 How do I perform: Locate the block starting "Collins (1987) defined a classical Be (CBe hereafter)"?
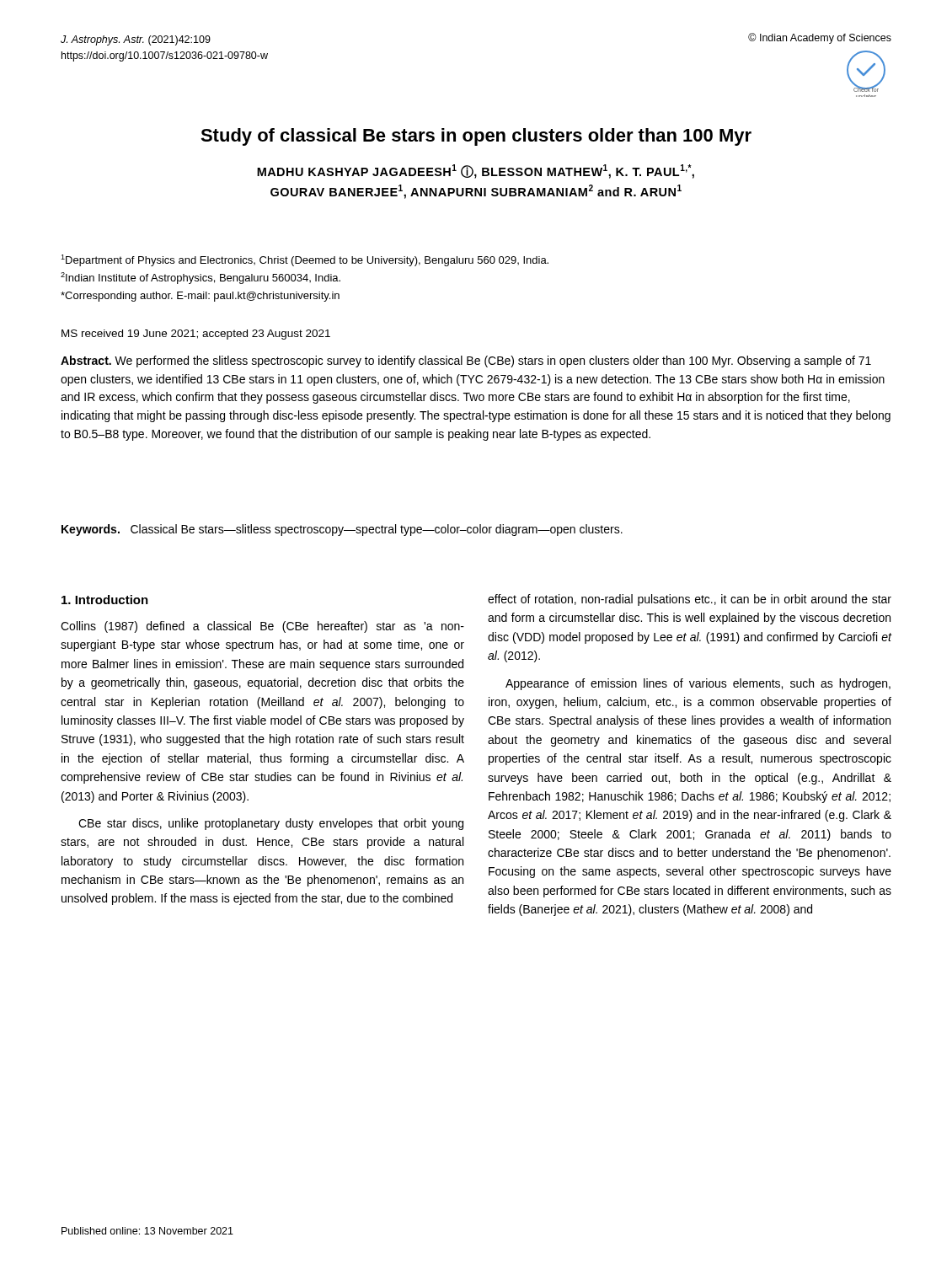tap(262, 763)
